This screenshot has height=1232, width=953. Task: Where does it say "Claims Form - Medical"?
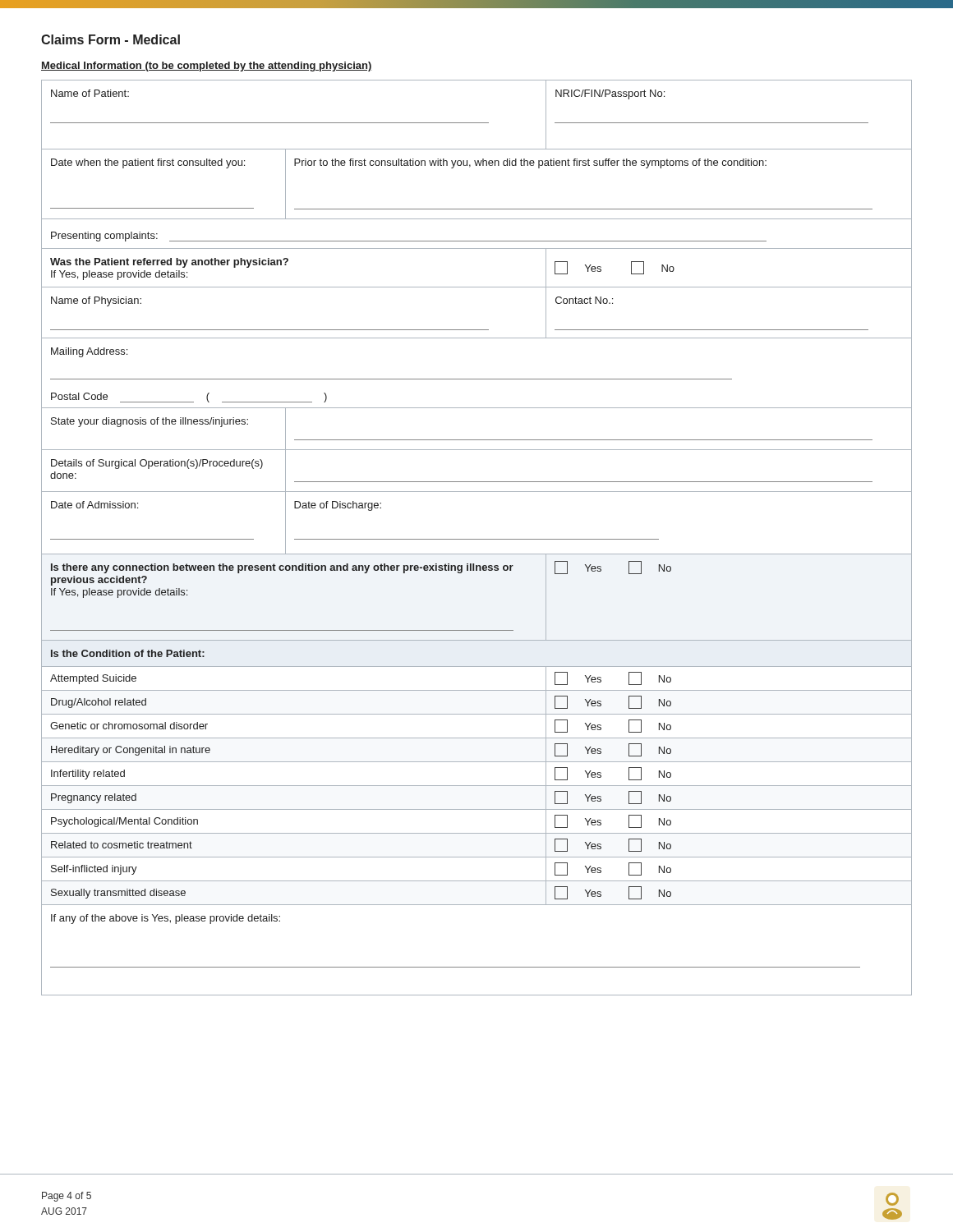pyautogui.click(x=111, y=40)
